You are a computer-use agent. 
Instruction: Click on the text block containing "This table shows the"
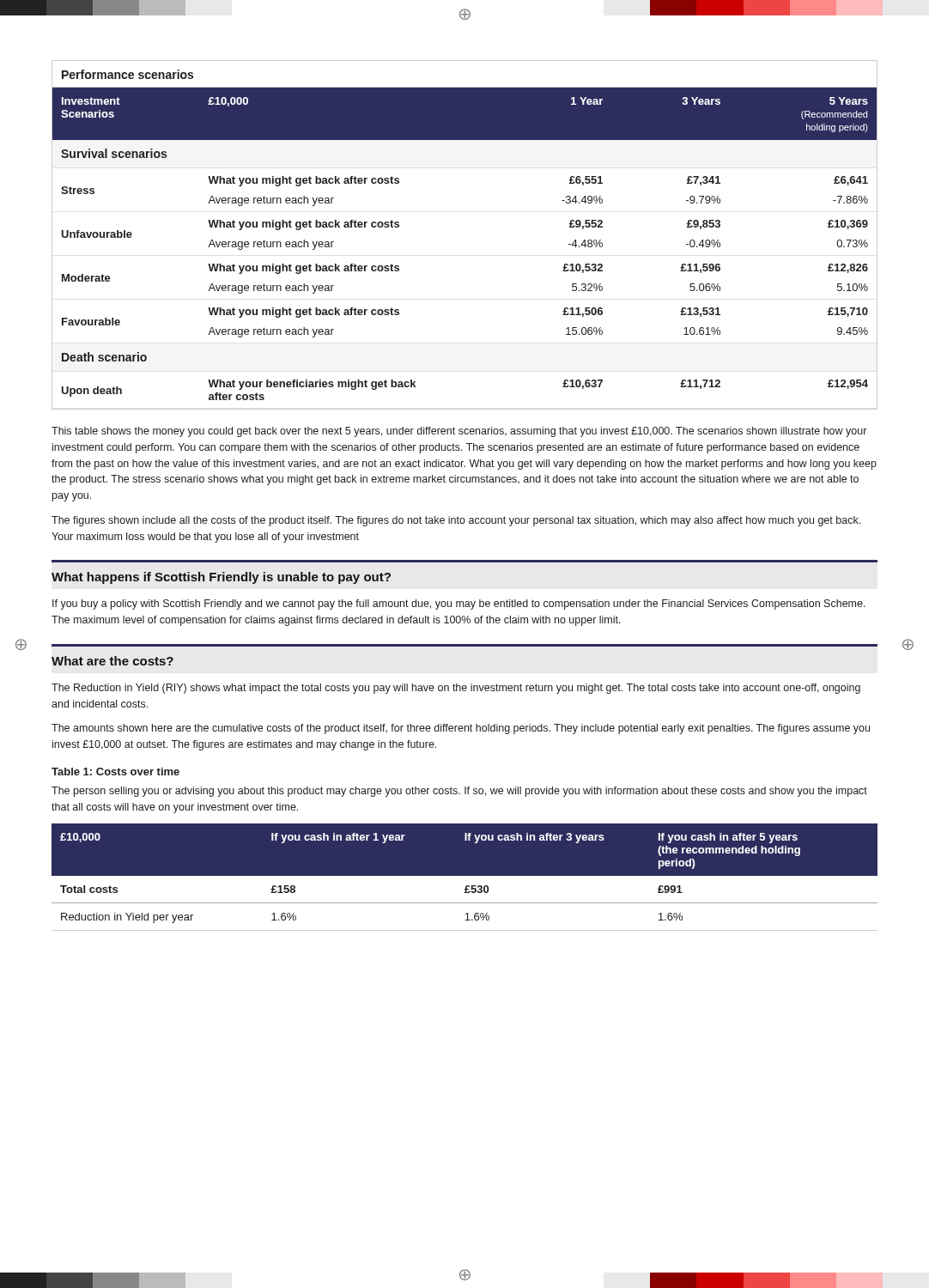464,463
